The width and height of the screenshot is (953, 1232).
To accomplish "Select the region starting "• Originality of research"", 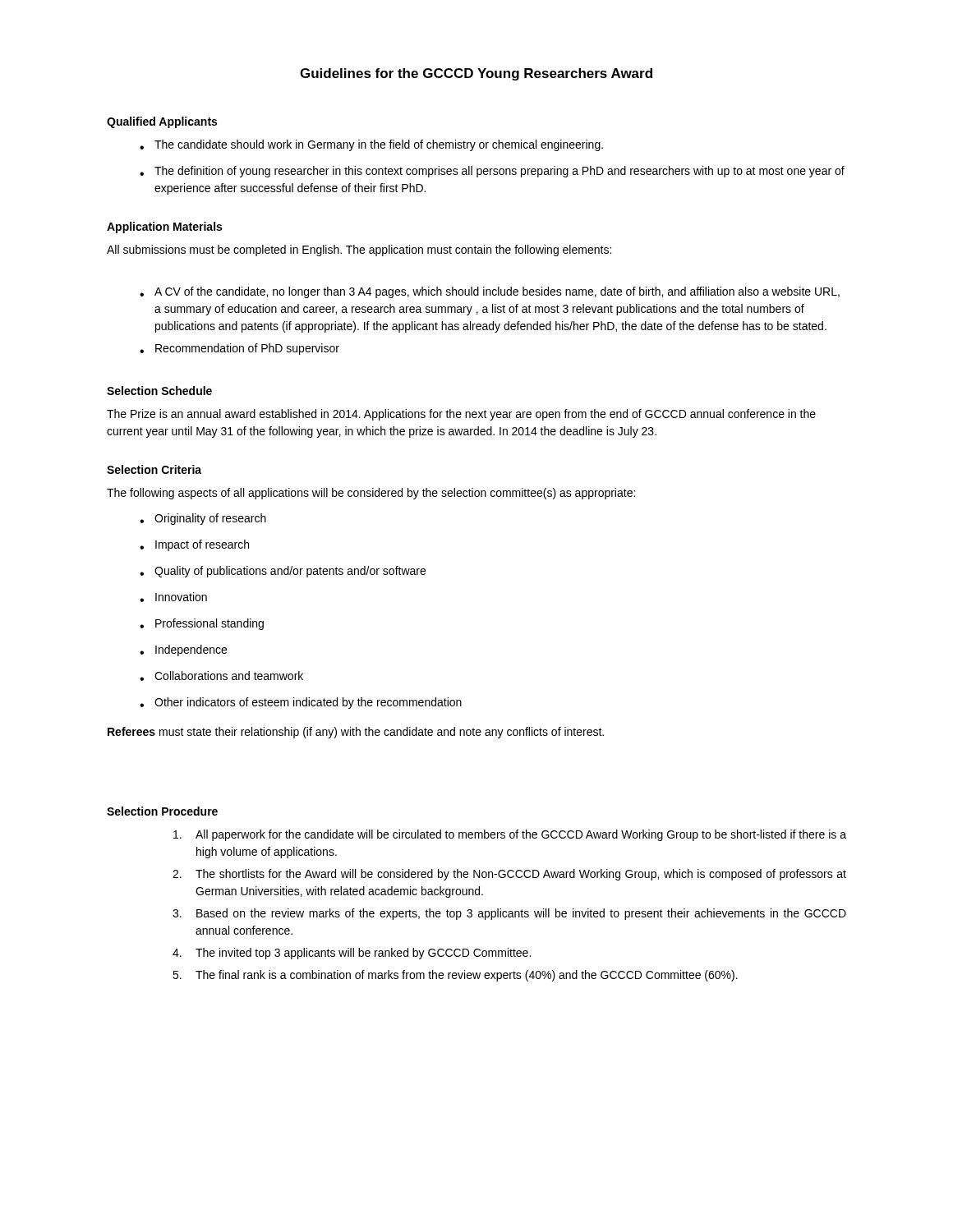I will coord(203,519).
